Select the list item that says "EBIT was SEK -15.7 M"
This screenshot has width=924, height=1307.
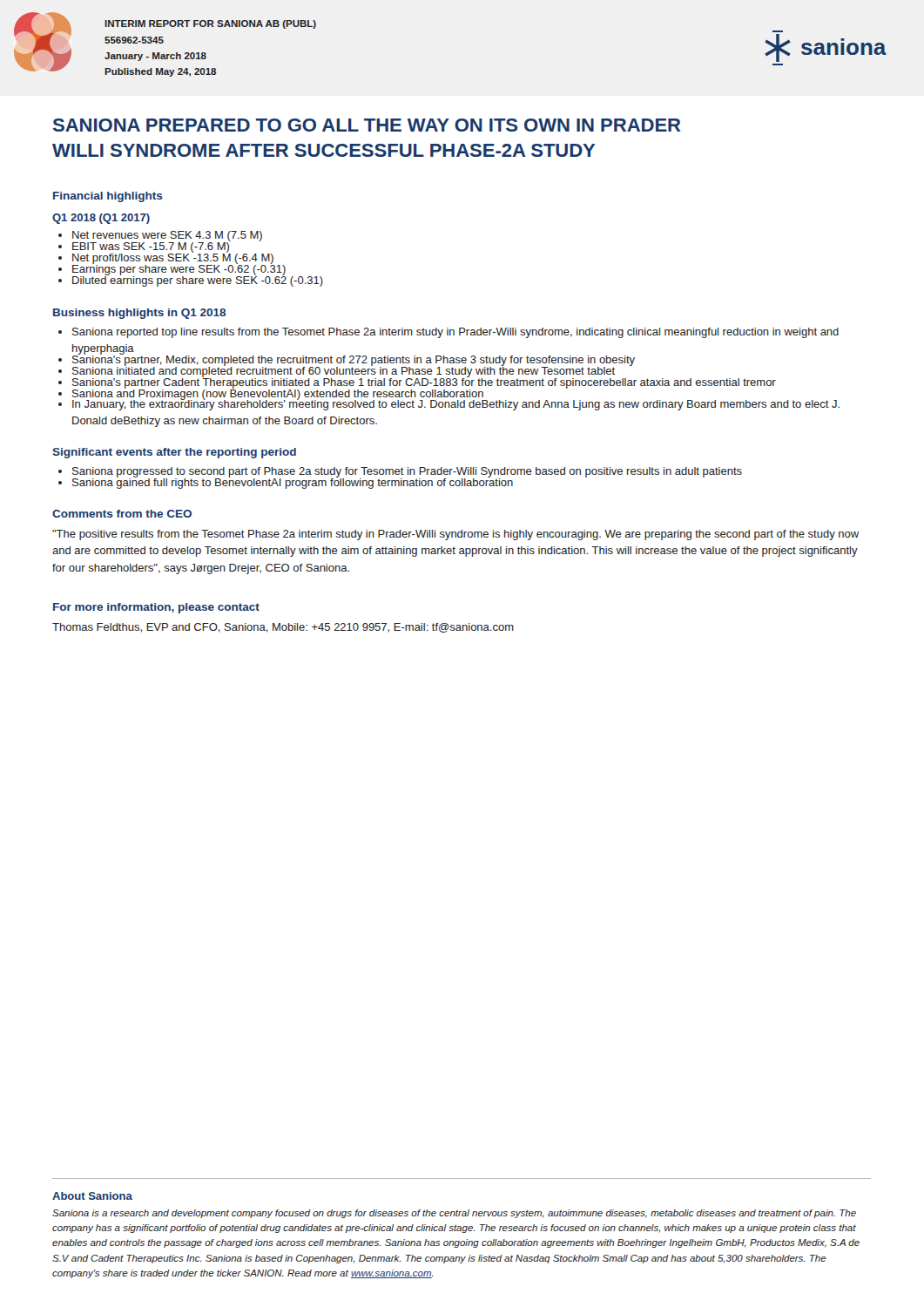[x=165, y=247]
